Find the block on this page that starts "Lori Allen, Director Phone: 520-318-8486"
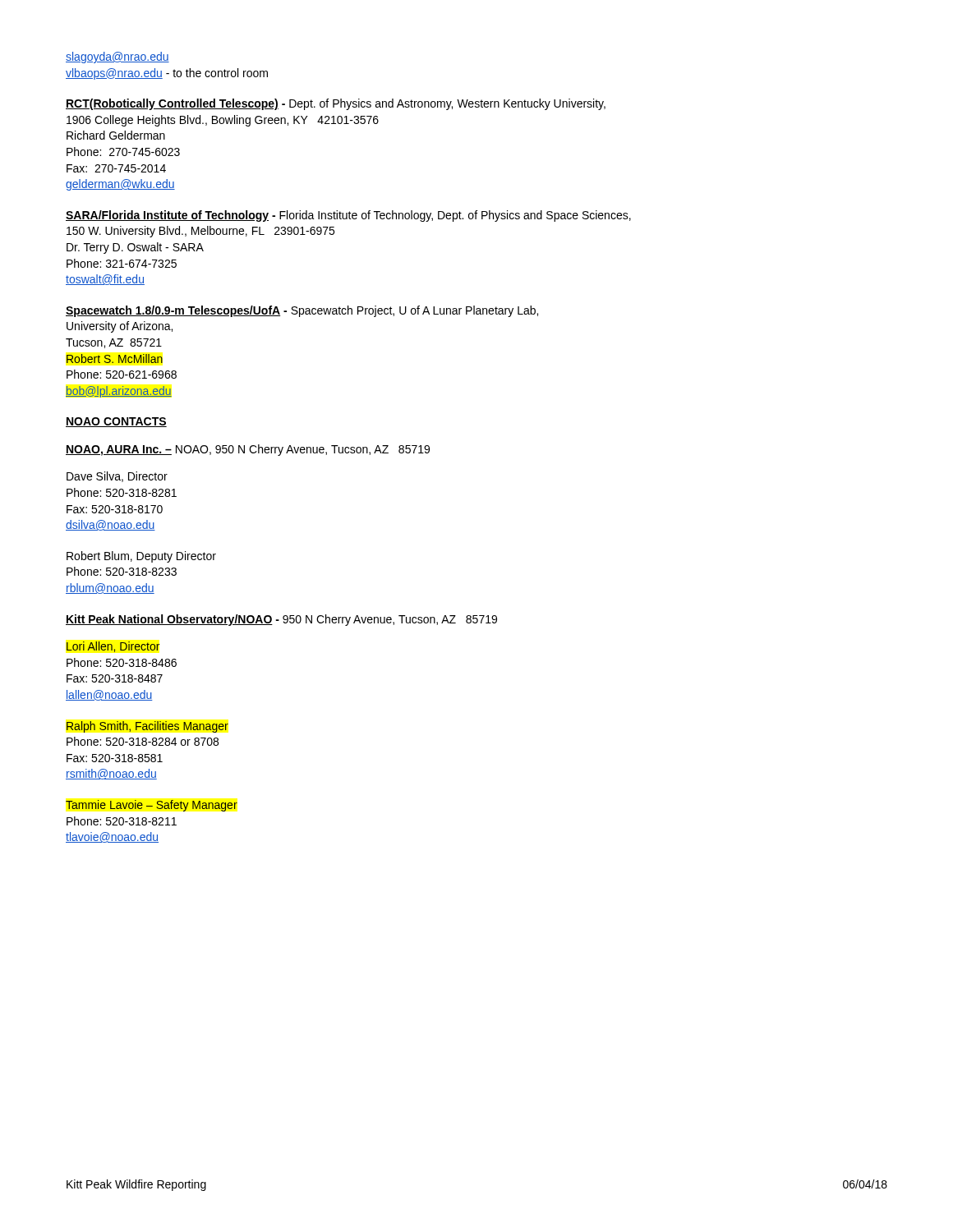 [113, 647]
